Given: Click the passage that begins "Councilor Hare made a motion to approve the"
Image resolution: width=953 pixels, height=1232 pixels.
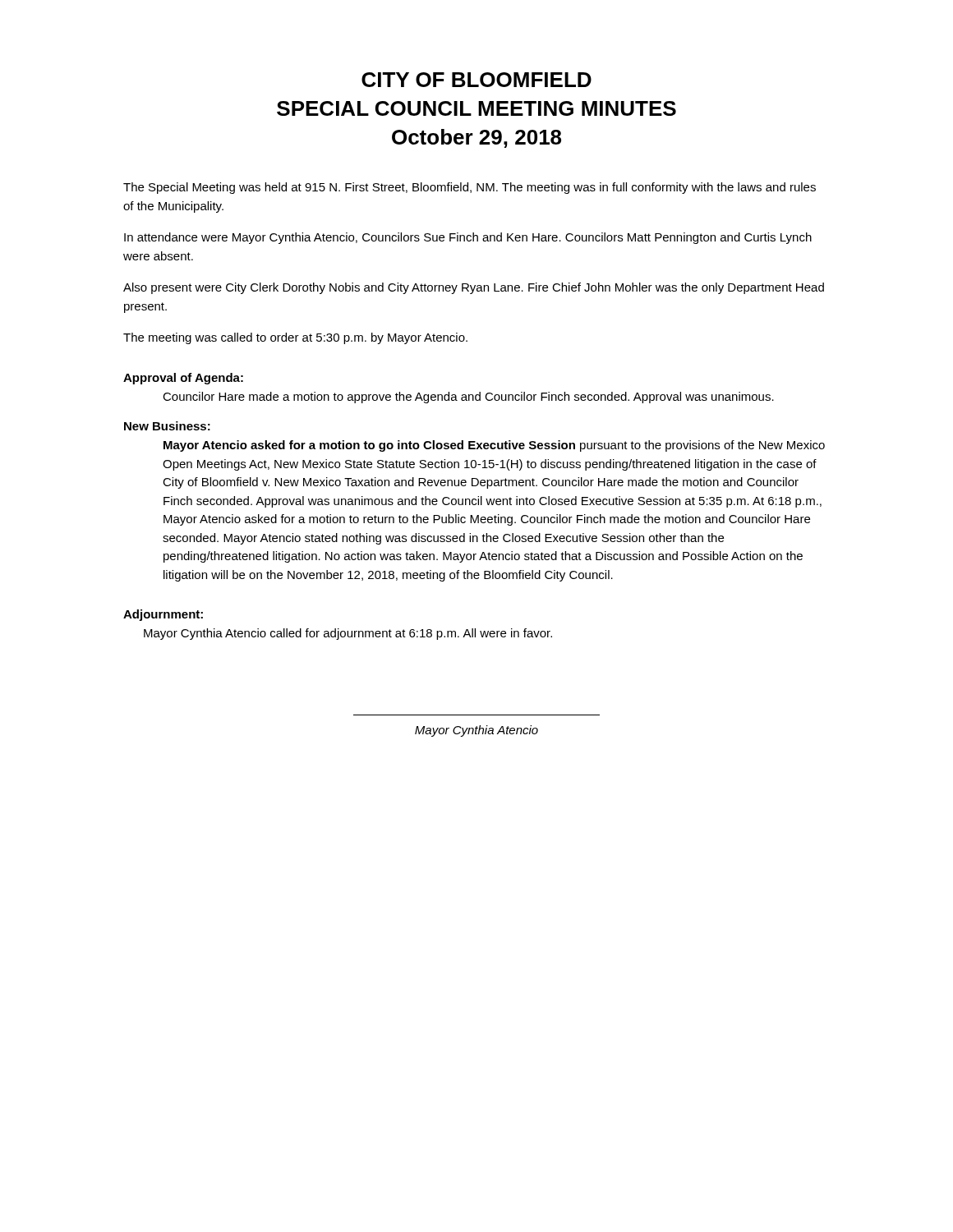Looking at the screenshot, I should [469, 396].
